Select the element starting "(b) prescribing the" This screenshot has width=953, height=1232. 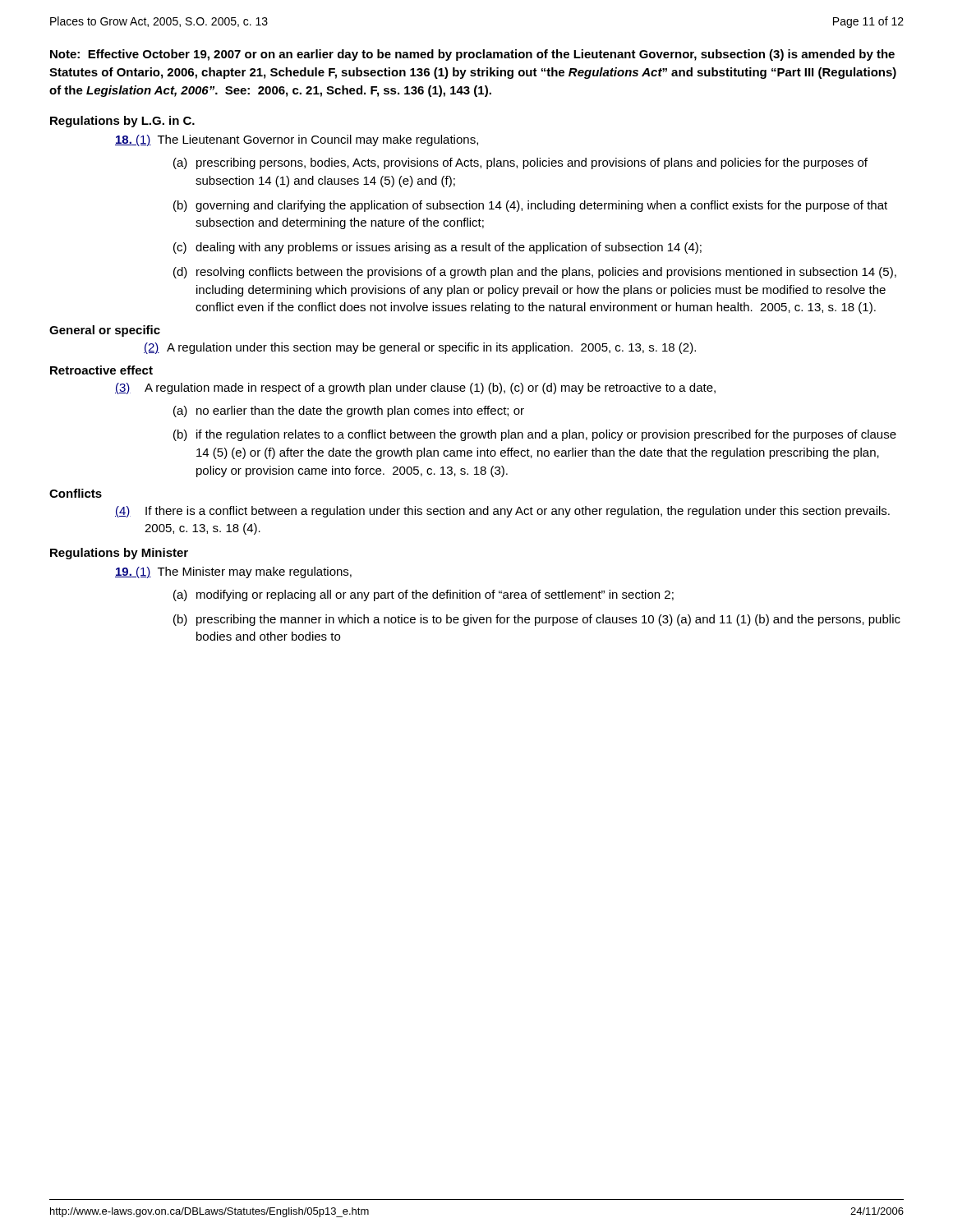538,628
